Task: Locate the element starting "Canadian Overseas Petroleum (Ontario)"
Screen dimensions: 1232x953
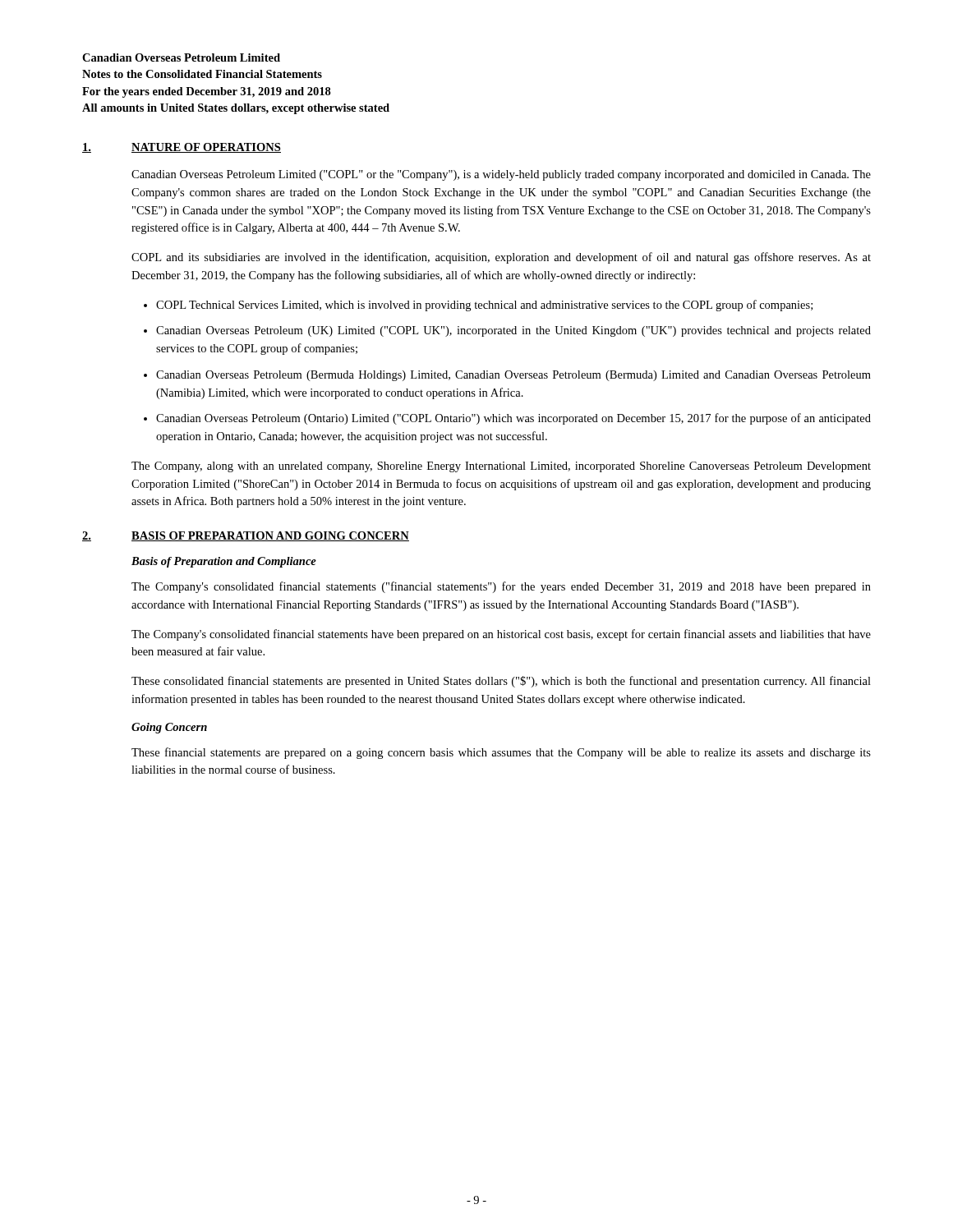Action: click(x=513, y=427)
